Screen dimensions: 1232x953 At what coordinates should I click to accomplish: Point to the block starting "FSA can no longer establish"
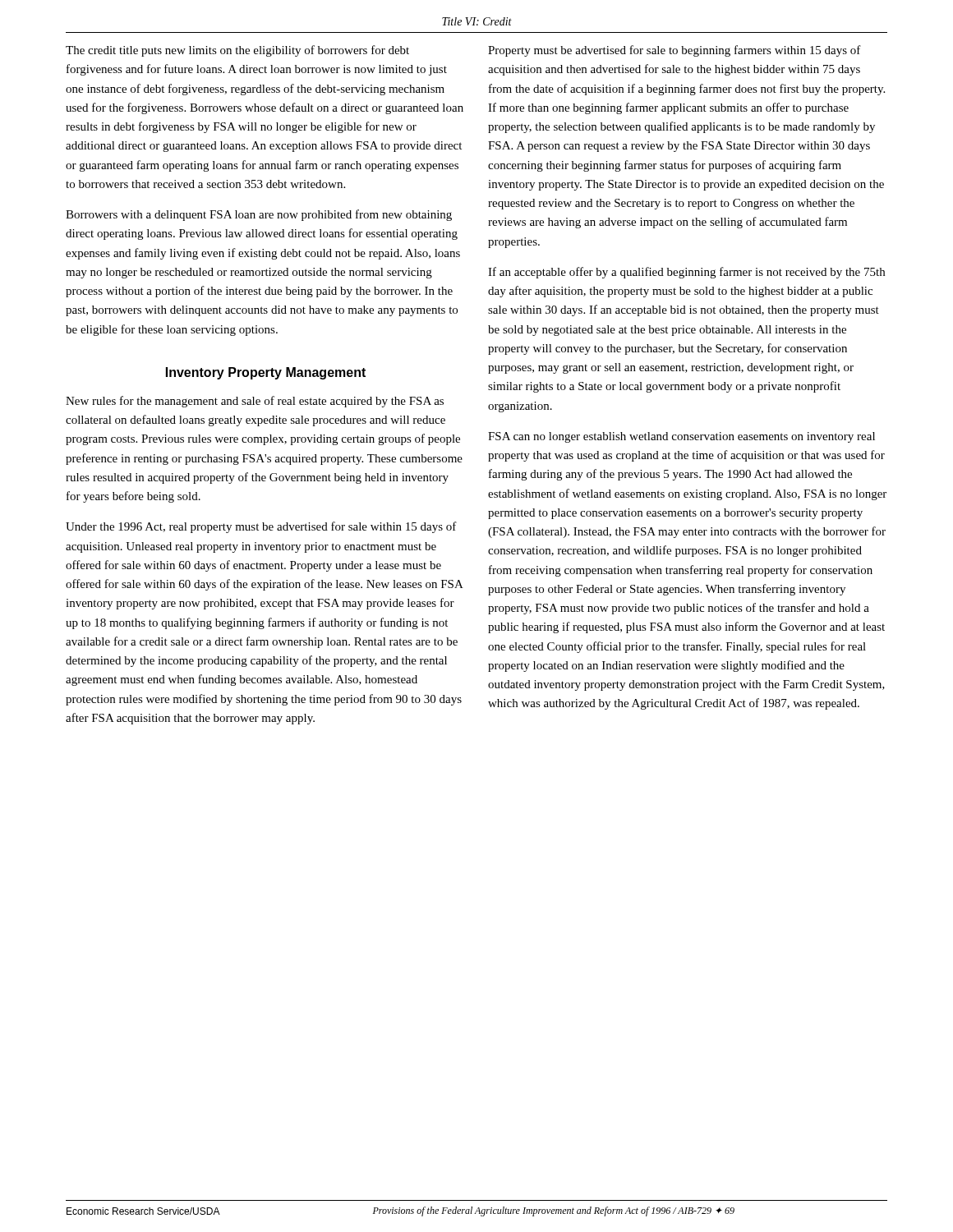point(688,570)
